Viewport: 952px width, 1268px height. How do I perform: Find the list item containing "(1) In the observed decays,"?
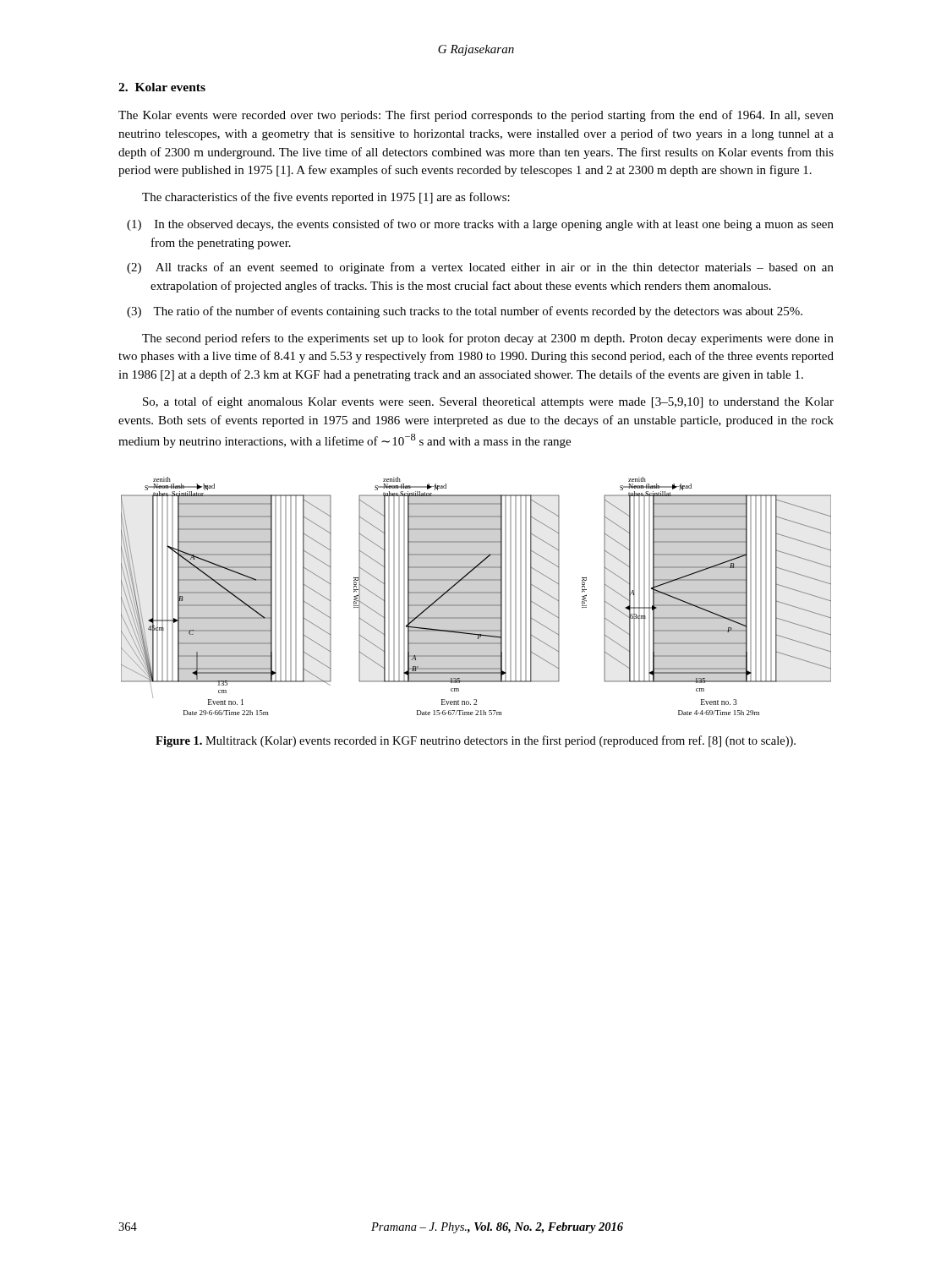coord(492,232)
